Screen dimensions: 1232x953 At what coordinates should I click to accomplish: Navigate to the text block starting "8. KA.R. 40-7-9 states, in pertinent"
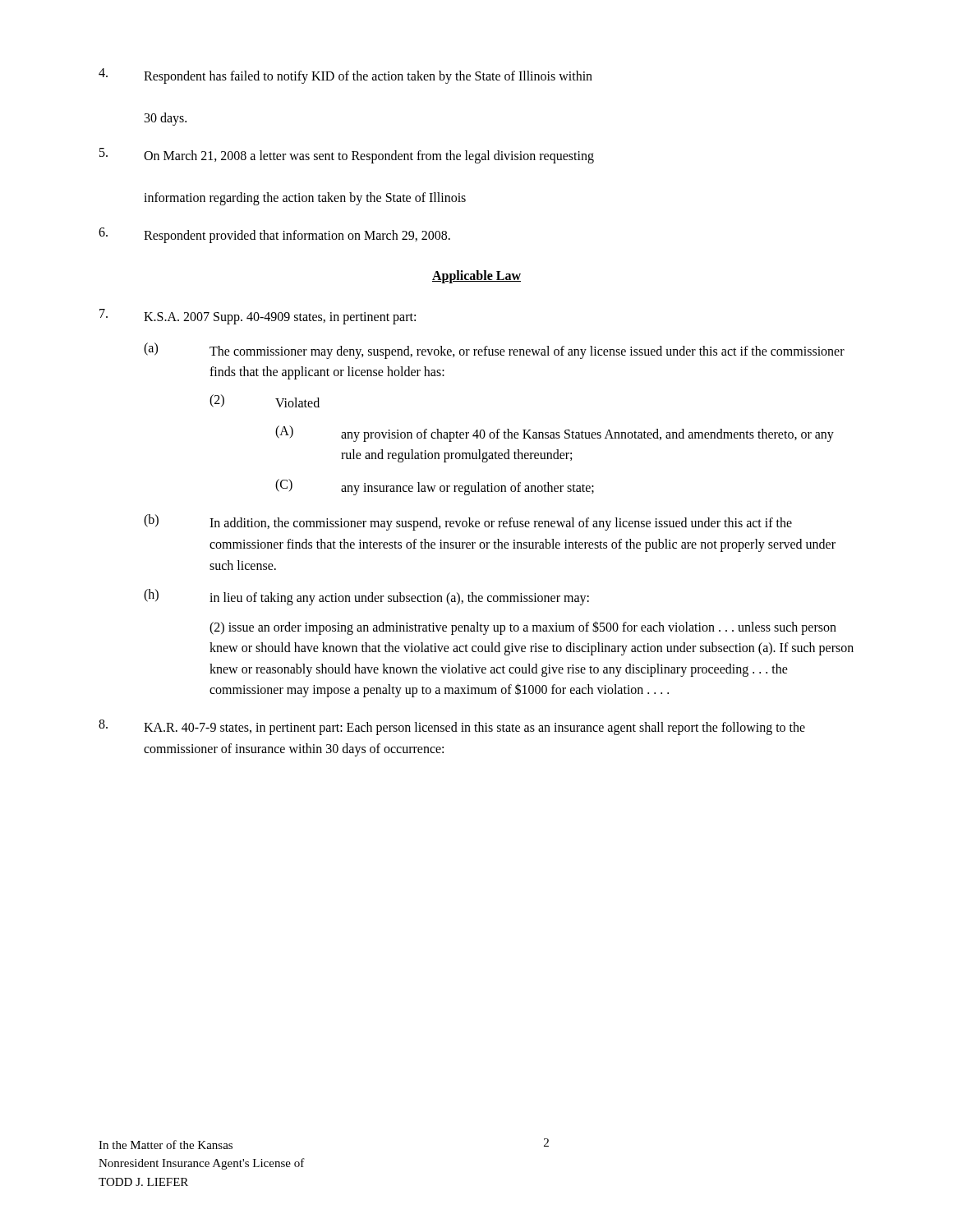[476, 738]
